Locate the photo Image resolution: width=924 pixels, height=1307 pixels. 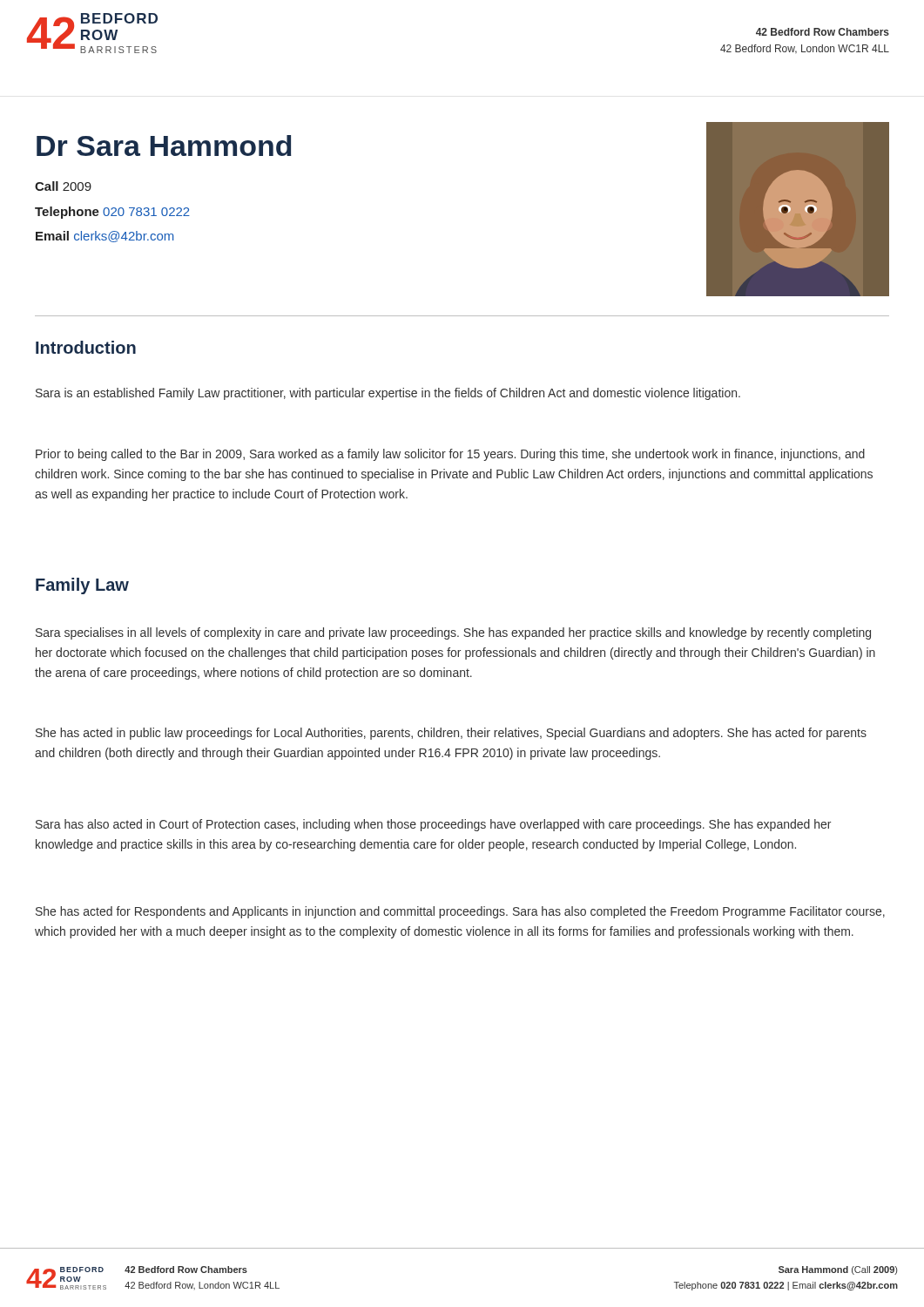coord(798,209)
